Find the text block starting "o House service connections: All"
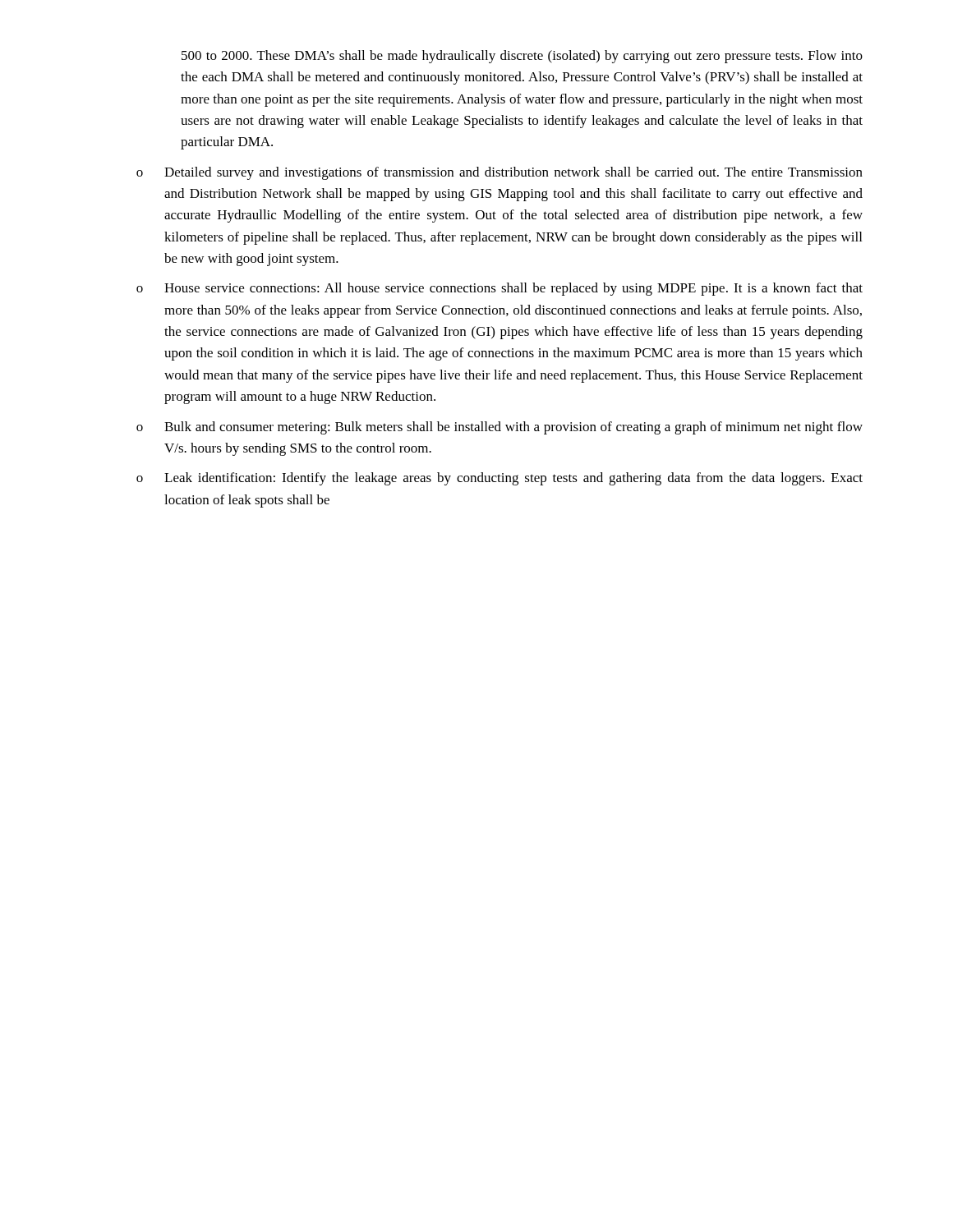This screenshot has width=953, height=1232. (485, 343)
